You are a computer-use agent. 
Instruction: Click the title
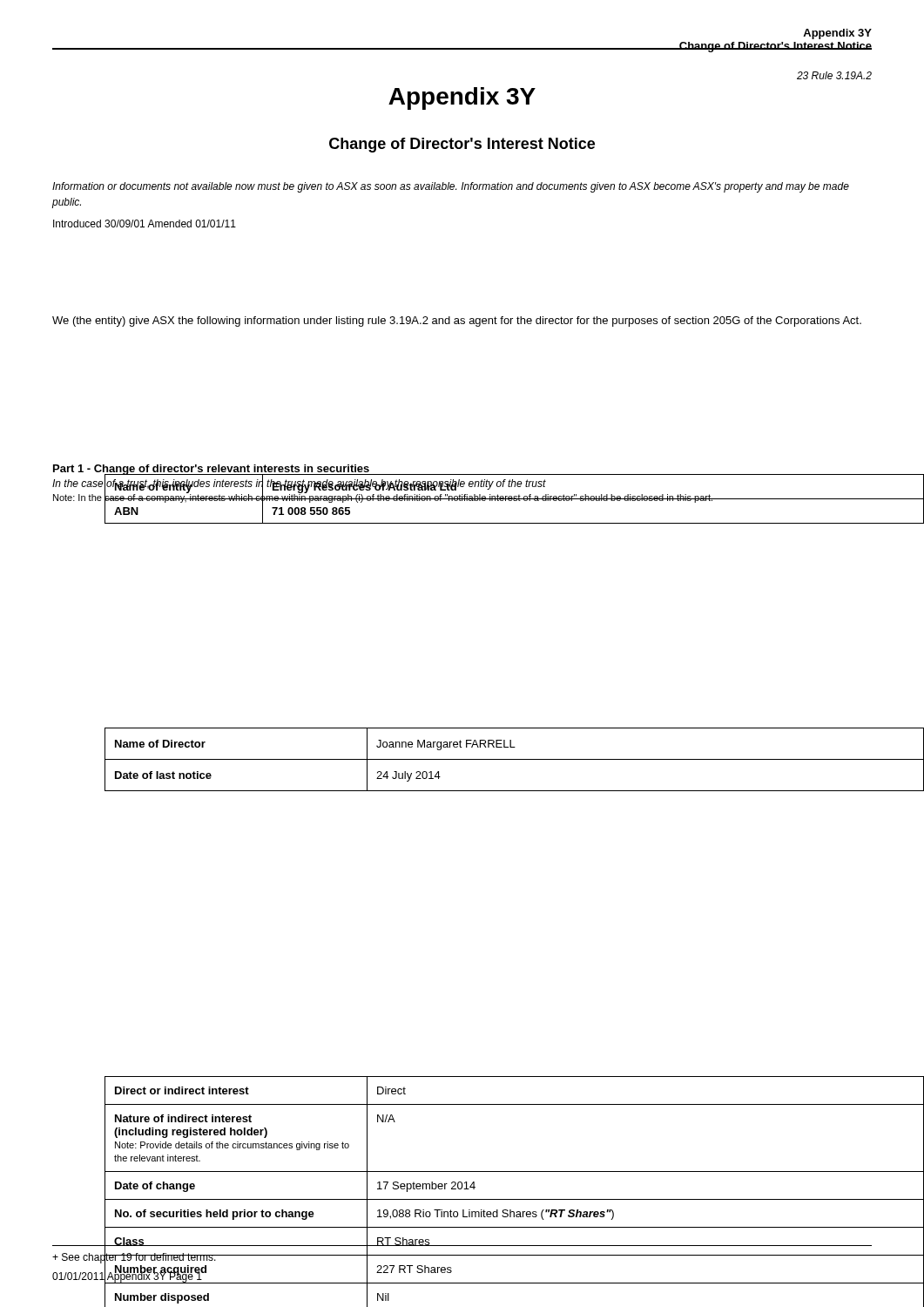(x=462, y=96)
